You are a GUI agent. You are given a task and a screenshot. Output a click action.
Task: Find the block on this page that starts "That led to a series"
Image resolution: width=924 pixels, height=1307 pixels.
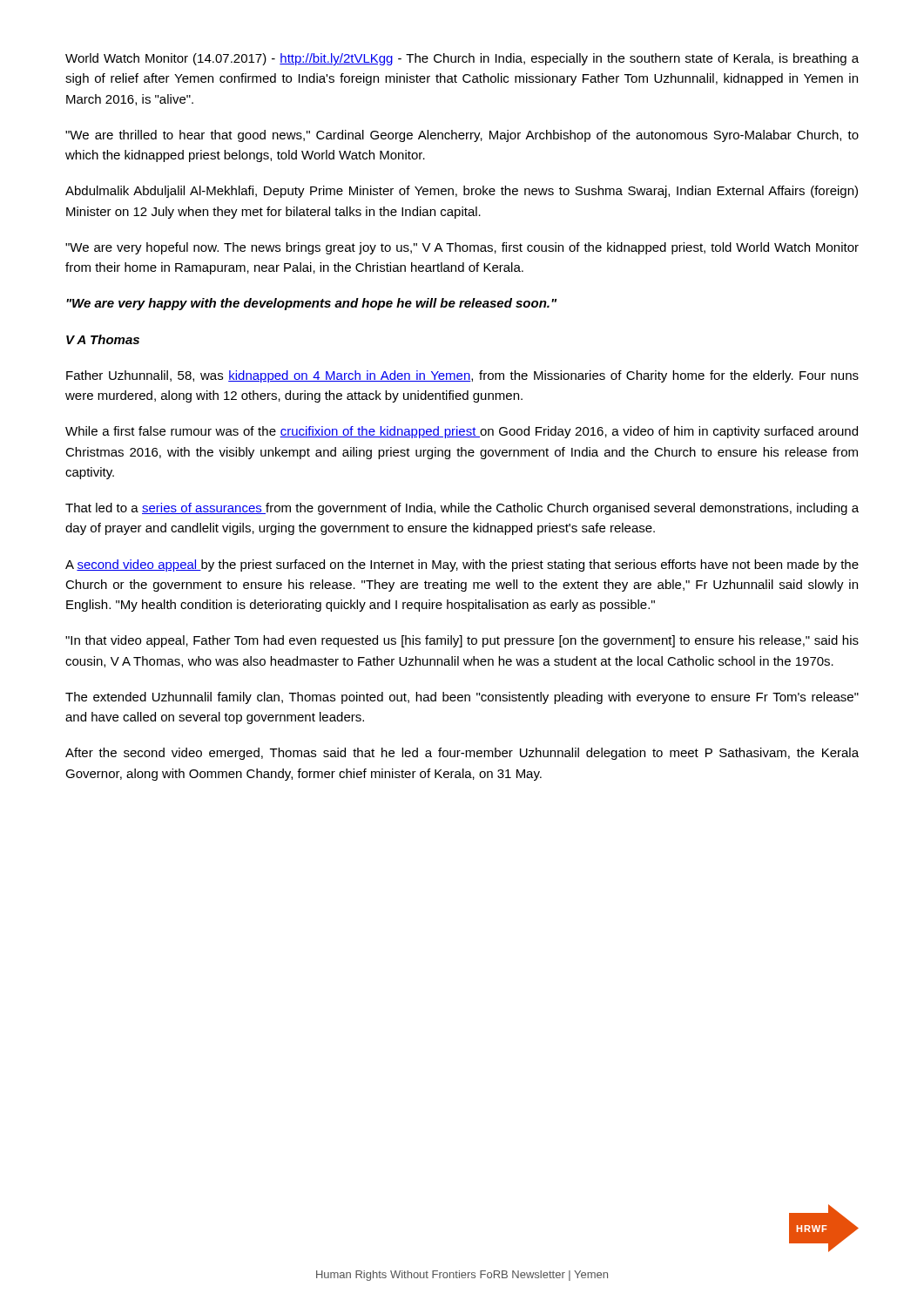click(x=462, y=518)
